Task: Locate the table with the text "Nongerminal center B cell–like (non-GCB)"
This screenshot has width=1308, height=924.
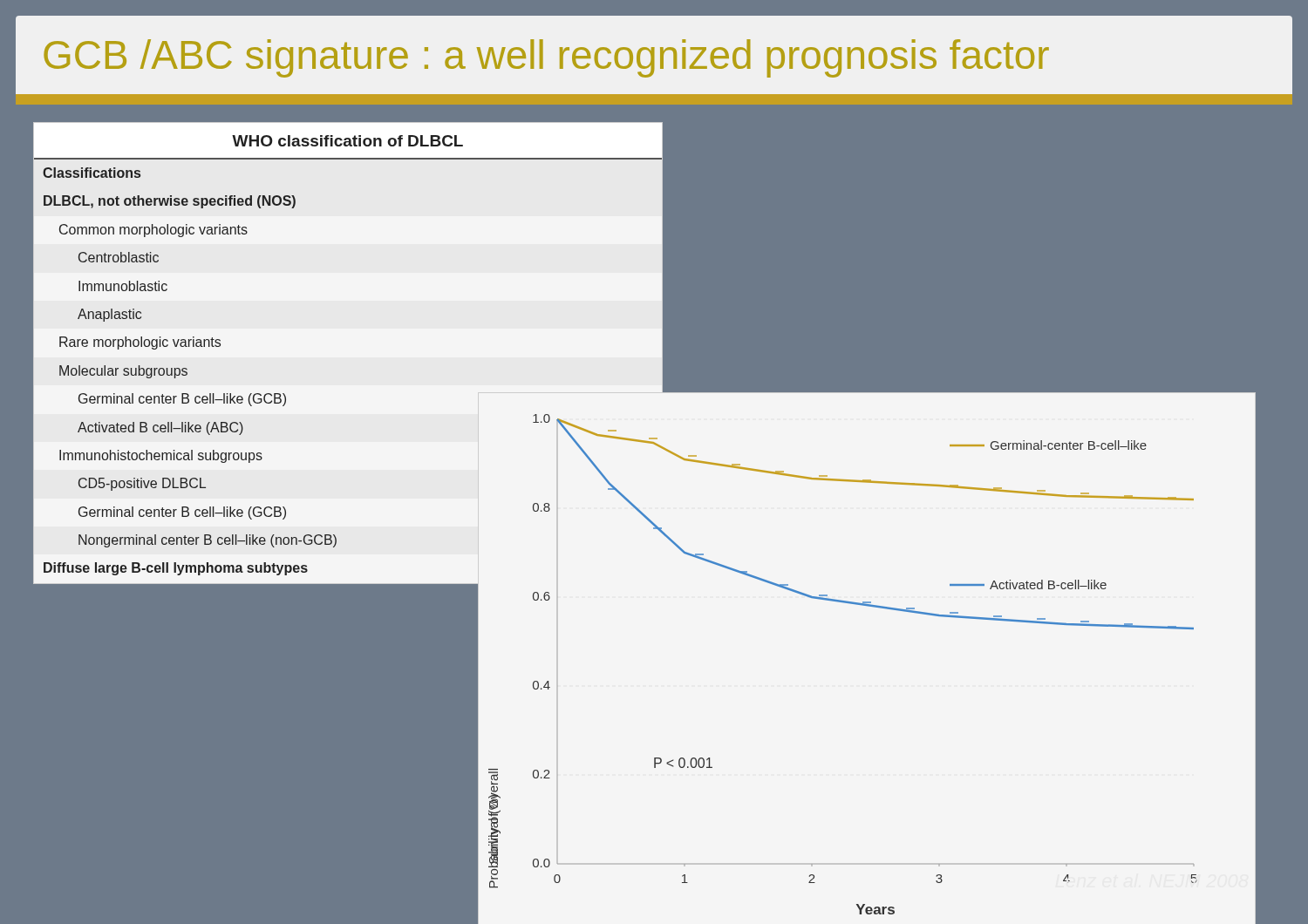Action: click(x=348, y=353)
